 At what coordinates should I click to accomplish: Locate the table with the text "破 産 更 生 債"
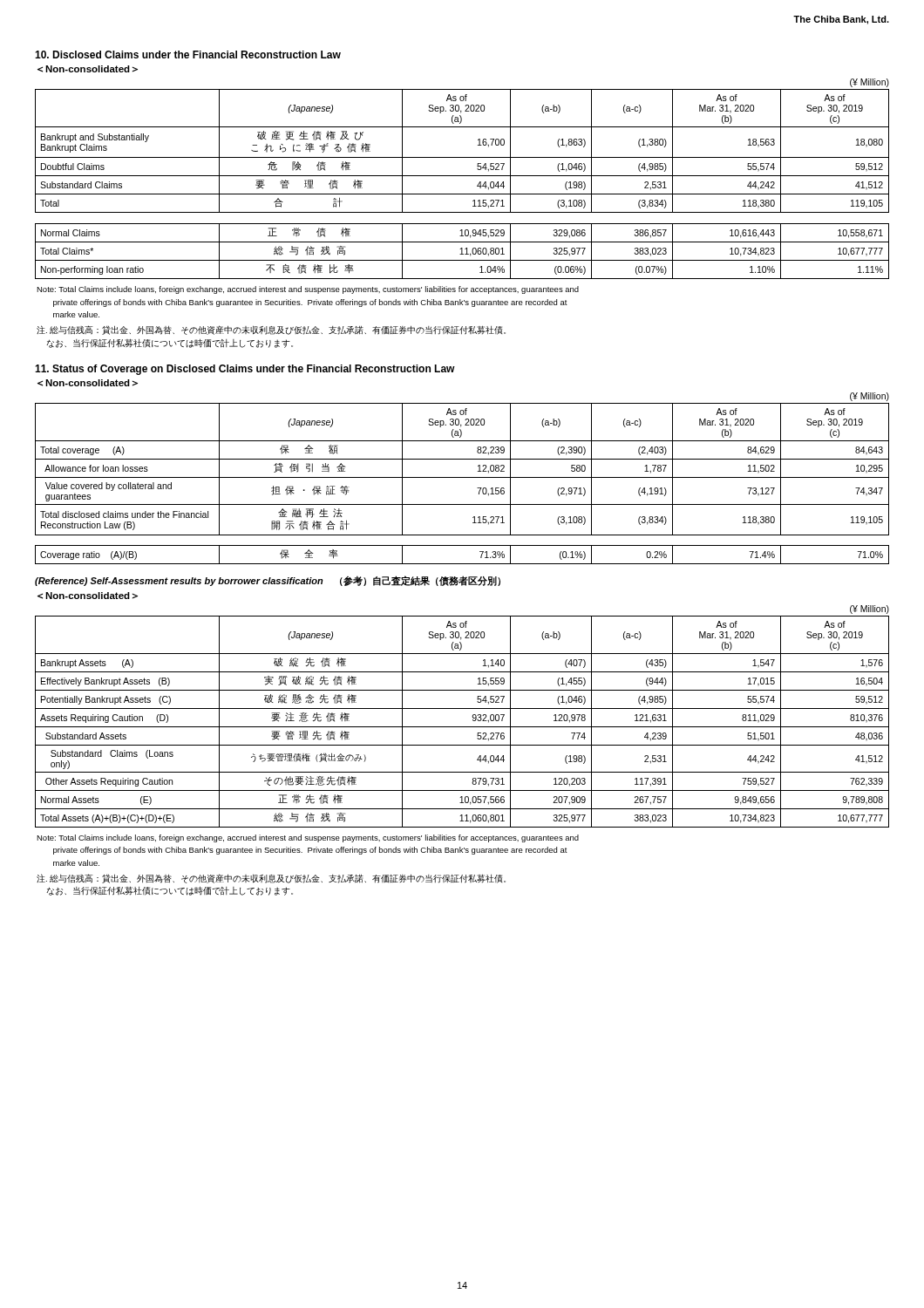click(462, 184)
